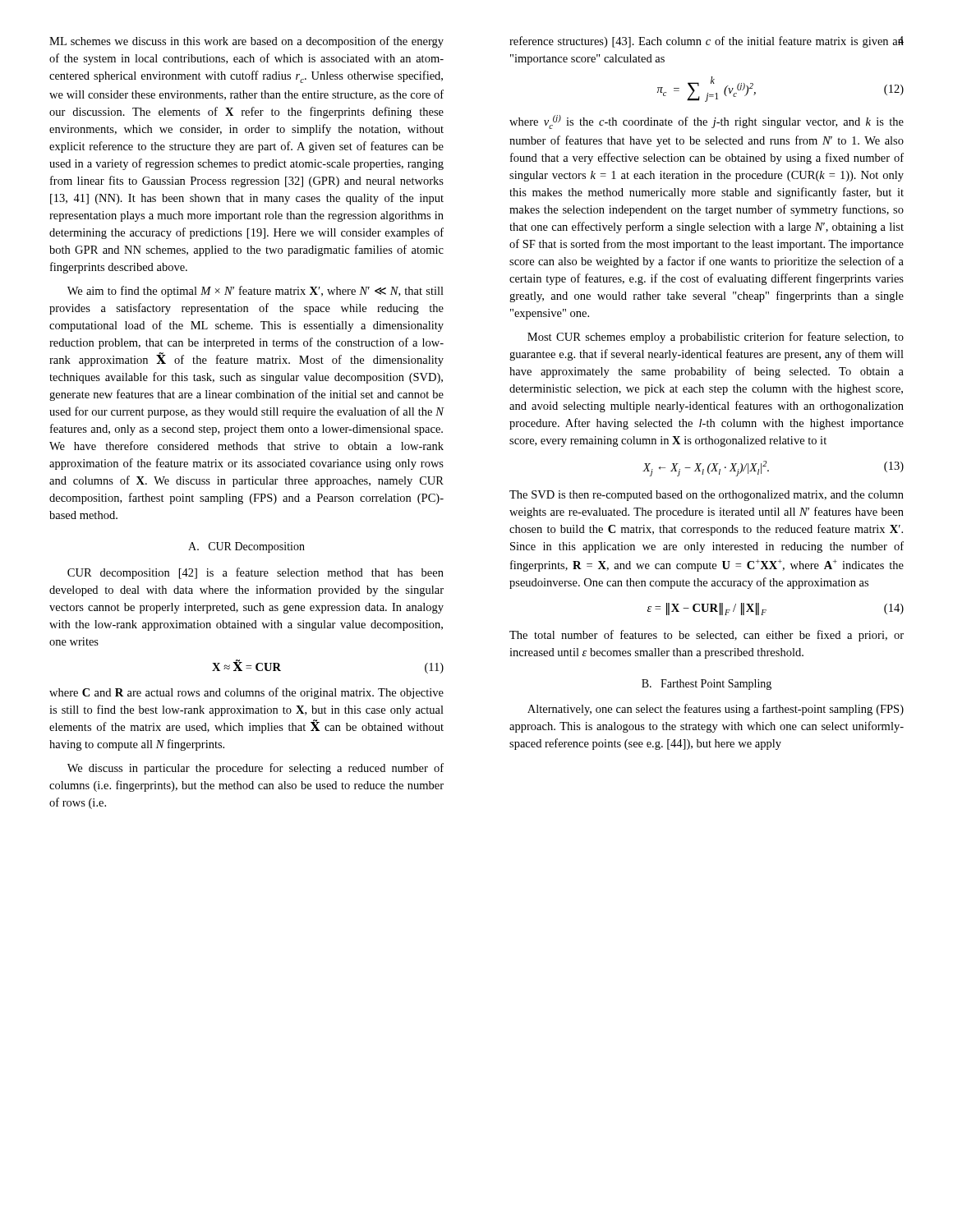
Task: Locate the formula that opens with "X ≈ X̃ ="
Action: 238,667
